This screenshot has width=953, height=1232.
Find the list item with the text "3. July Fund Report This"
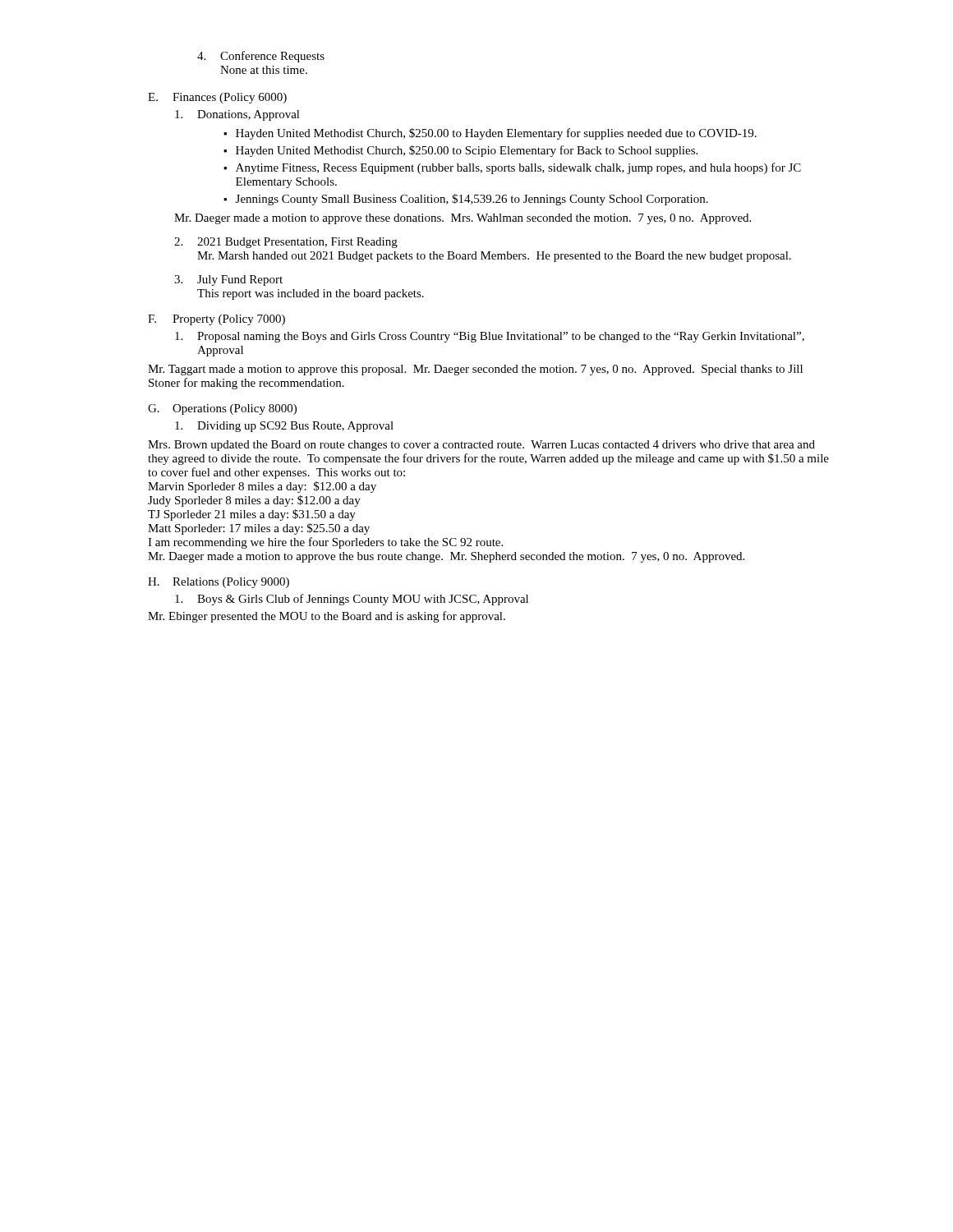(x=228, y=280)
